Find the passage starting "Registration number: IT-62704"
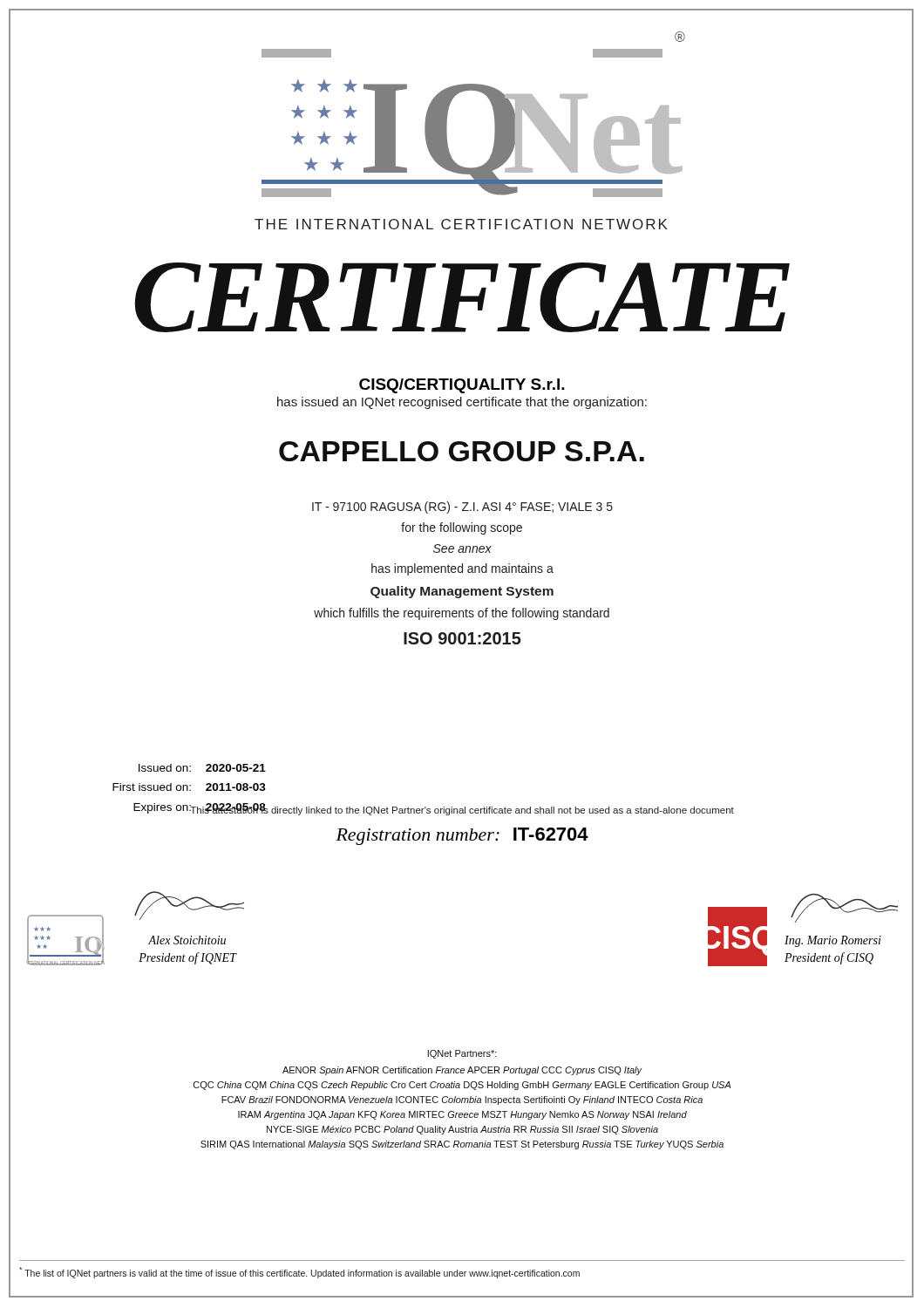Image resolution: width=924 pixels, height=1308 pixels. pyautogui.click(x=462, y=834)
